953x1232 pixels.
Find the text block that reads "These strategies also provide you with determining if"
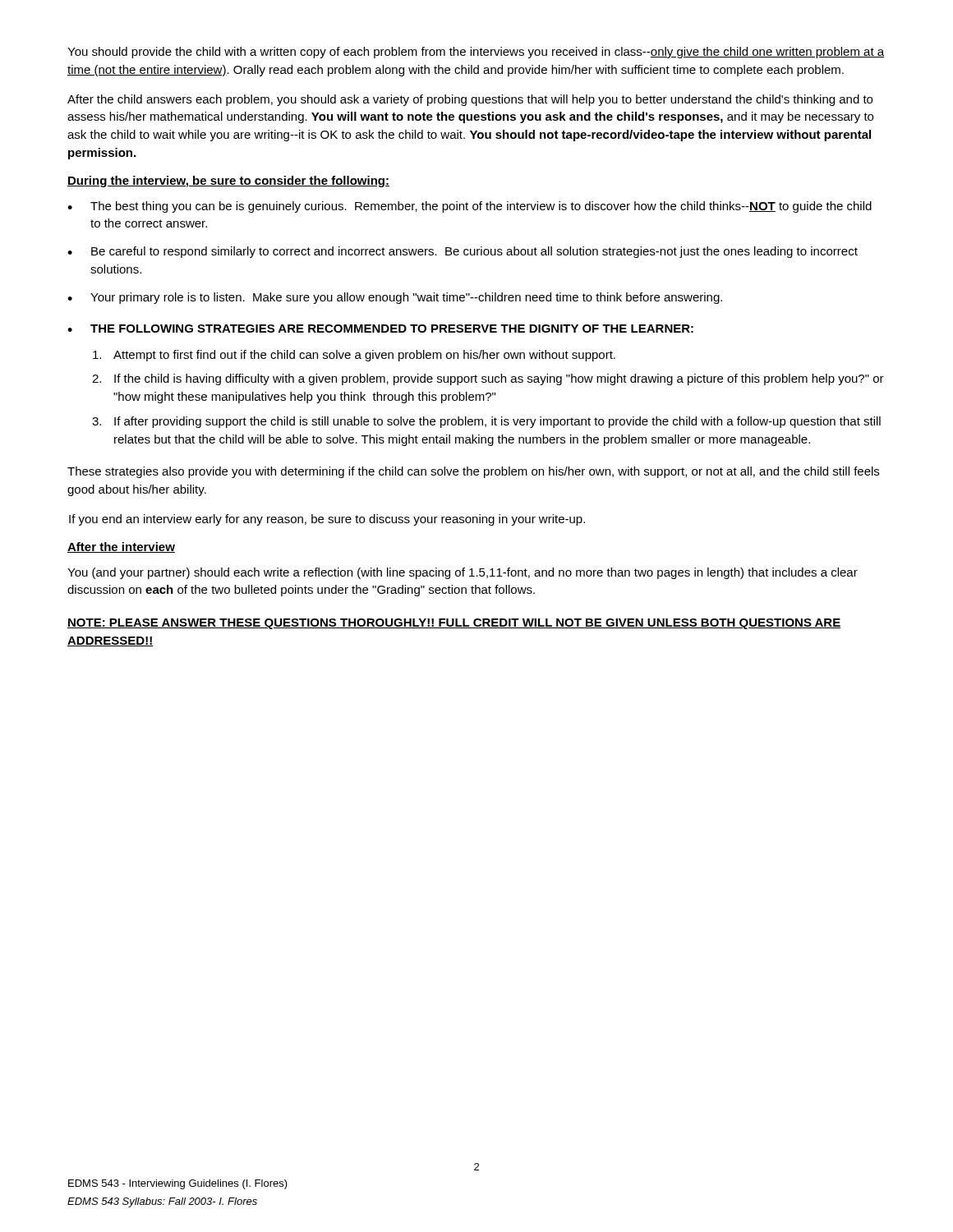coord(474,480)
